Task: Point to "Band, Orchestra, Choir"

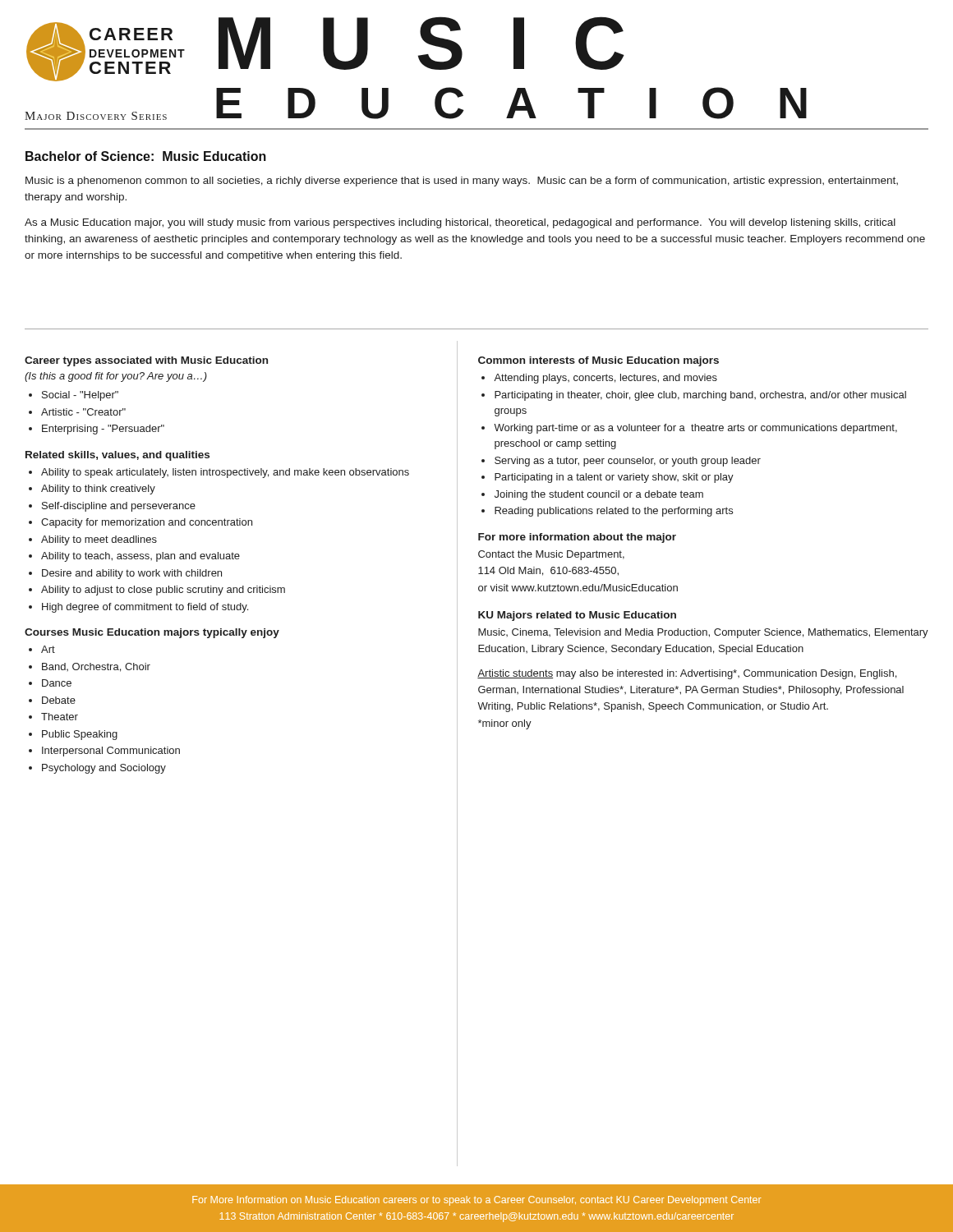Action: 96,666
